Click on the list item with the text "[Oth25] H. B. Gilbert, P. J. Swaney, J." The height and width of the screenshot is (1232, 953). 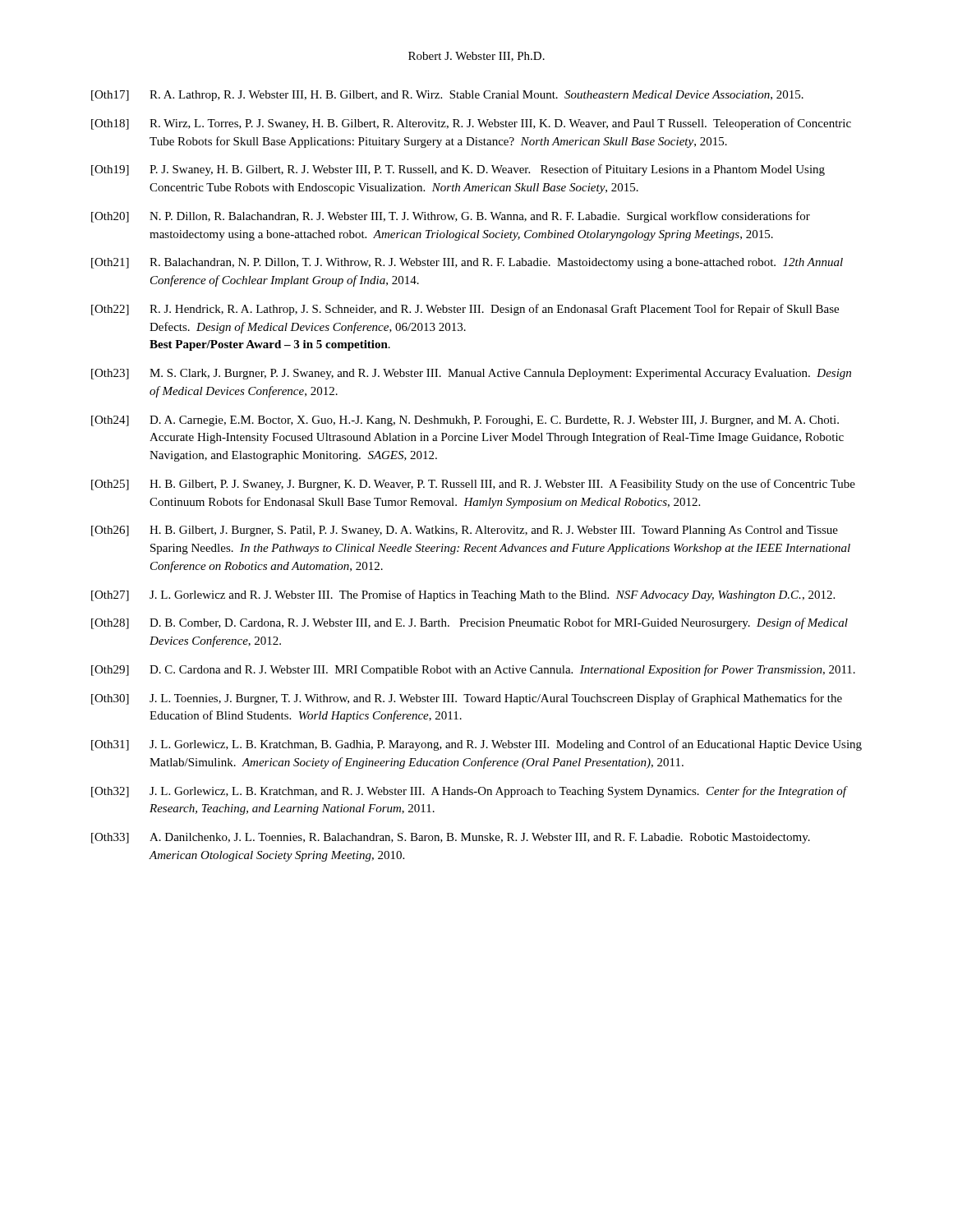coord(476,493)
